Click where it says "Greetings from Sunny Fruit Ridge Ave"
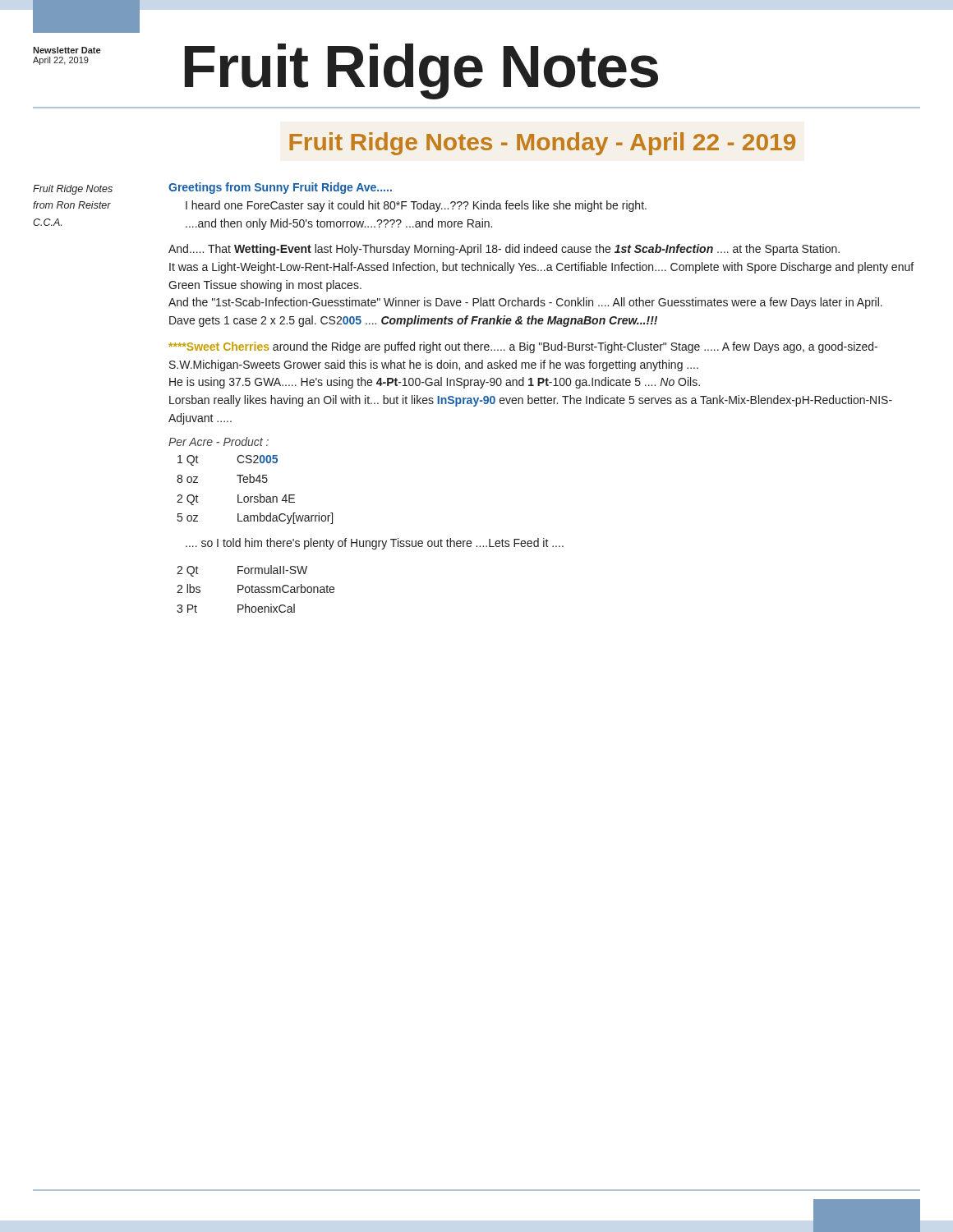The height and width of the screenshot is (1232, 953). click(280, 188)
